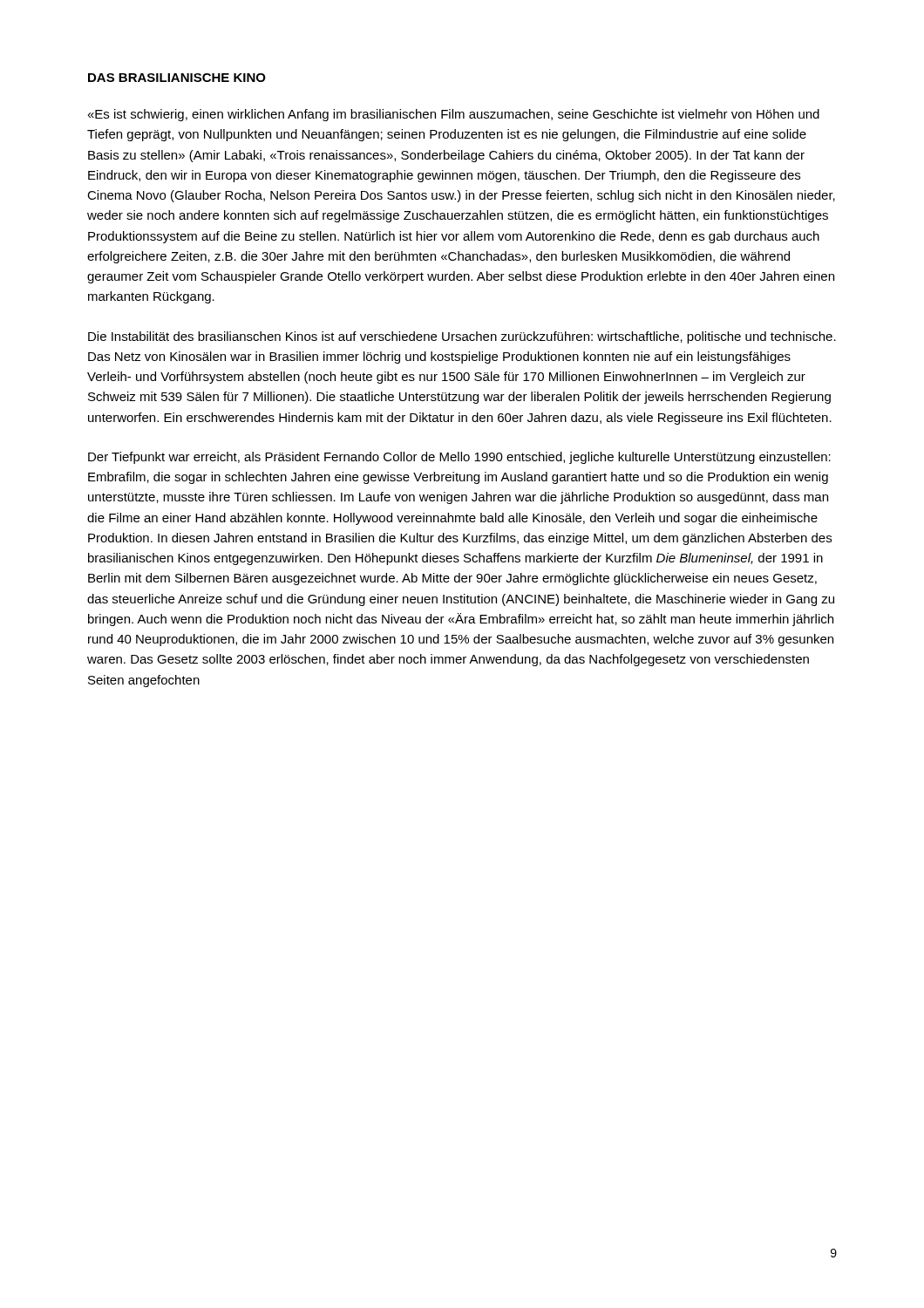Viewport: 924px width, 1308px height.
Task: Click where it says "DAS BRASILIANISCHE KINO"
Action: [177, 77]
